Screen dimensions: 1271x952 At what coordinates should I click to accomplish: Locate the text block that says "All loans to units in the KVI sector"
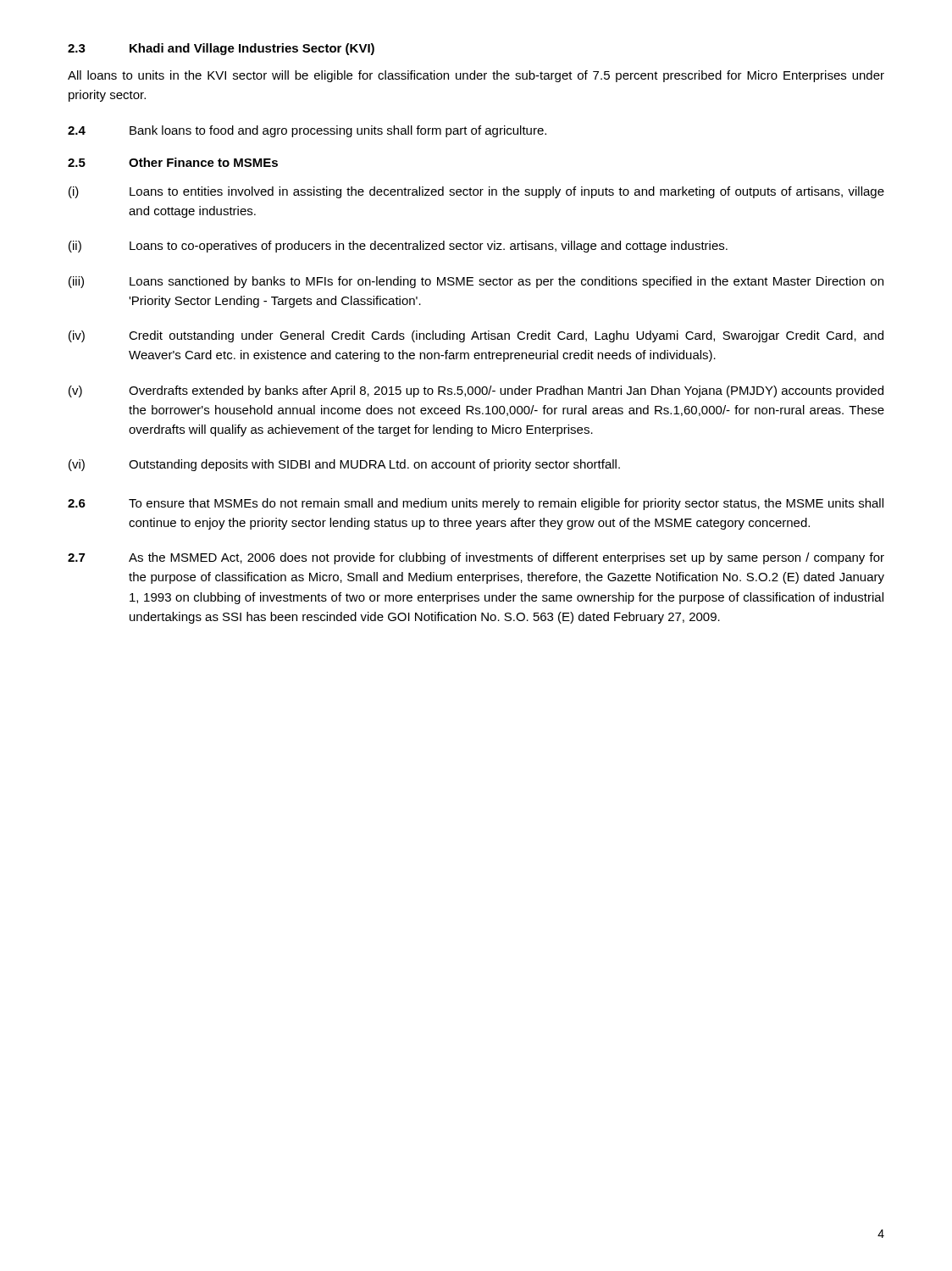(476, 85)
